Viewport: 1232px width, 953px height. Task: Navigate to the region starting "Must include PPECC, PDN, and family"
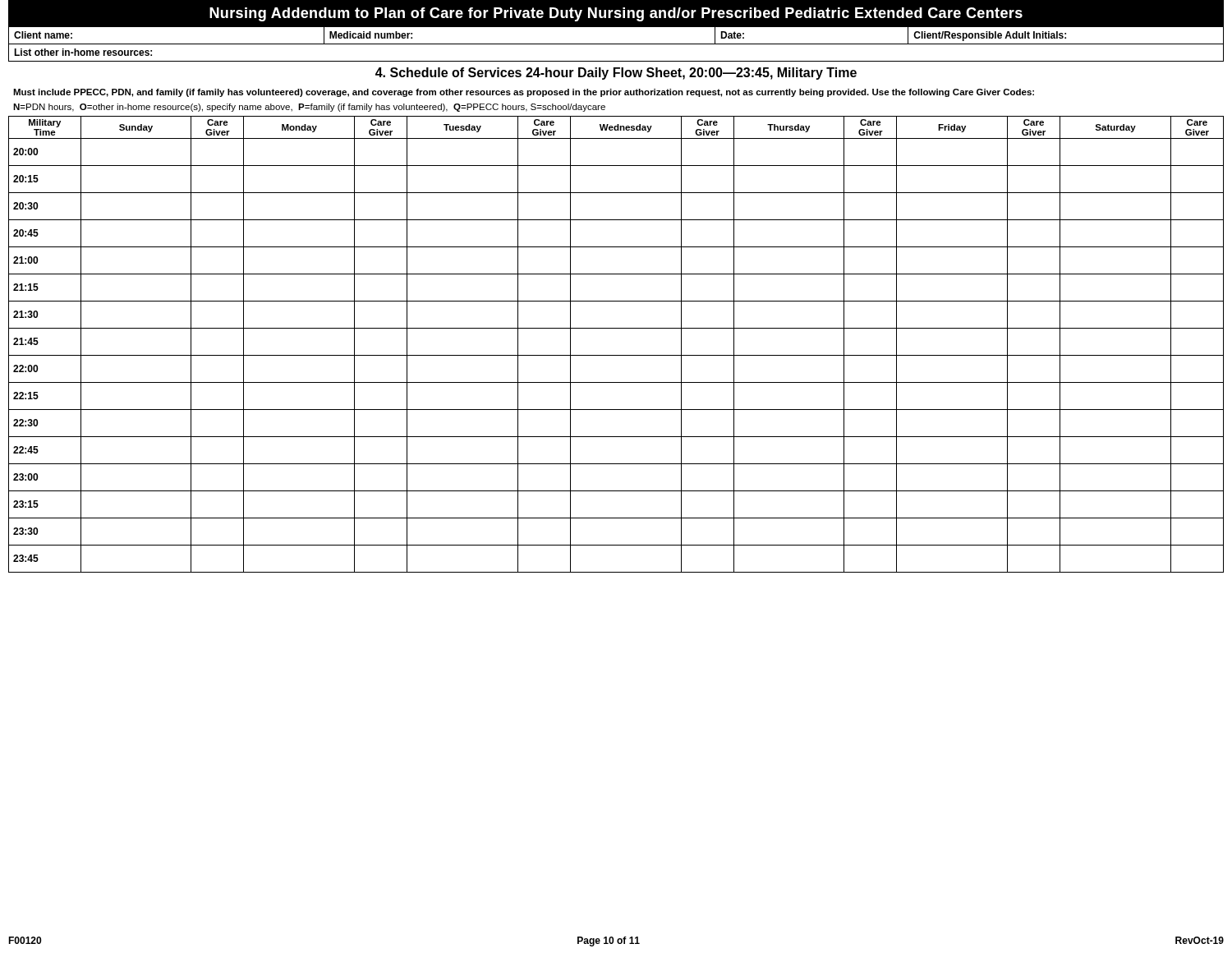pos(524,92)
